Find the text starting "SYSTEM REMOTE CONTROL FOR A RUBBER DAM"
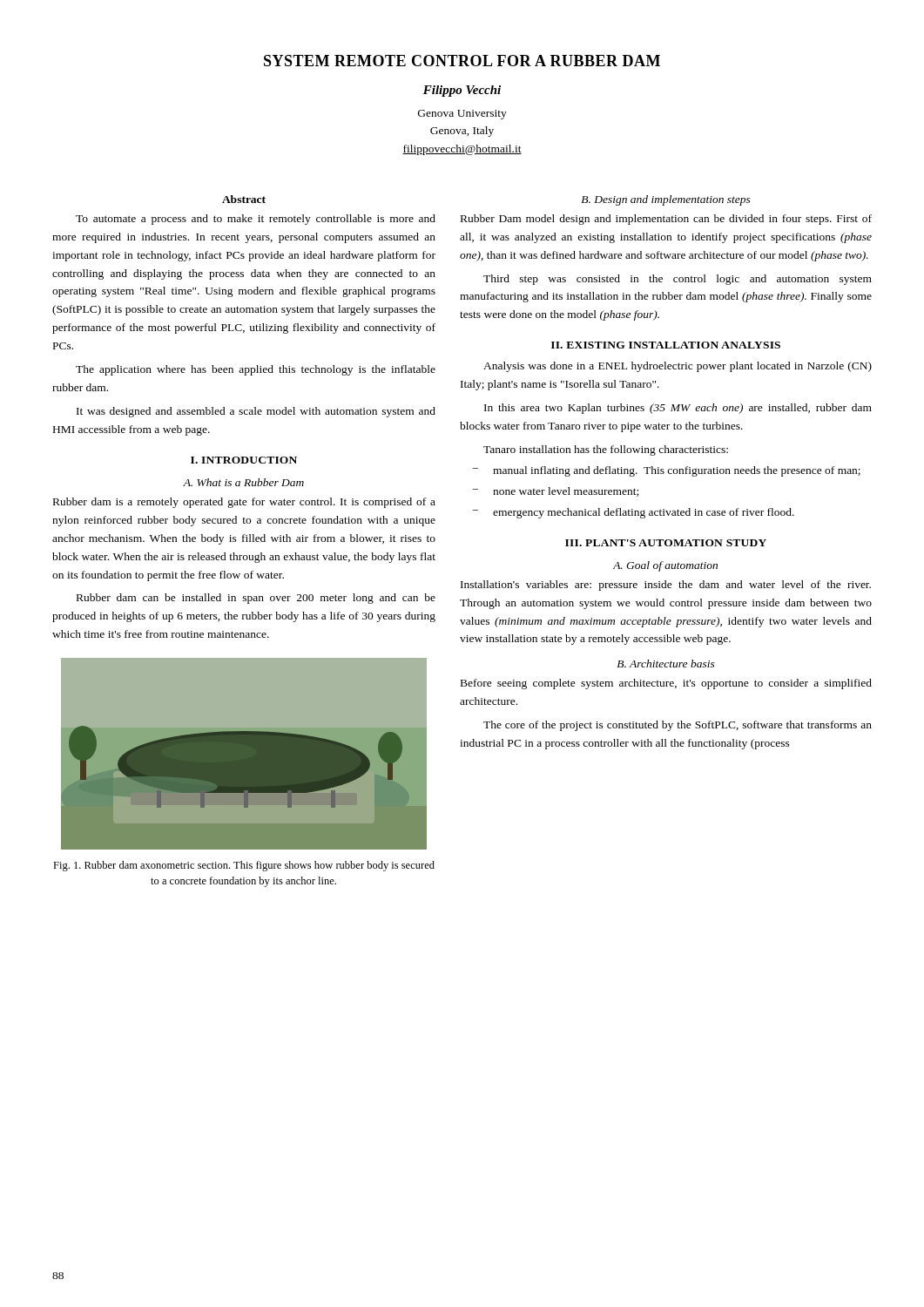Viewport: 924px width, 1307px height. (462, 61)
